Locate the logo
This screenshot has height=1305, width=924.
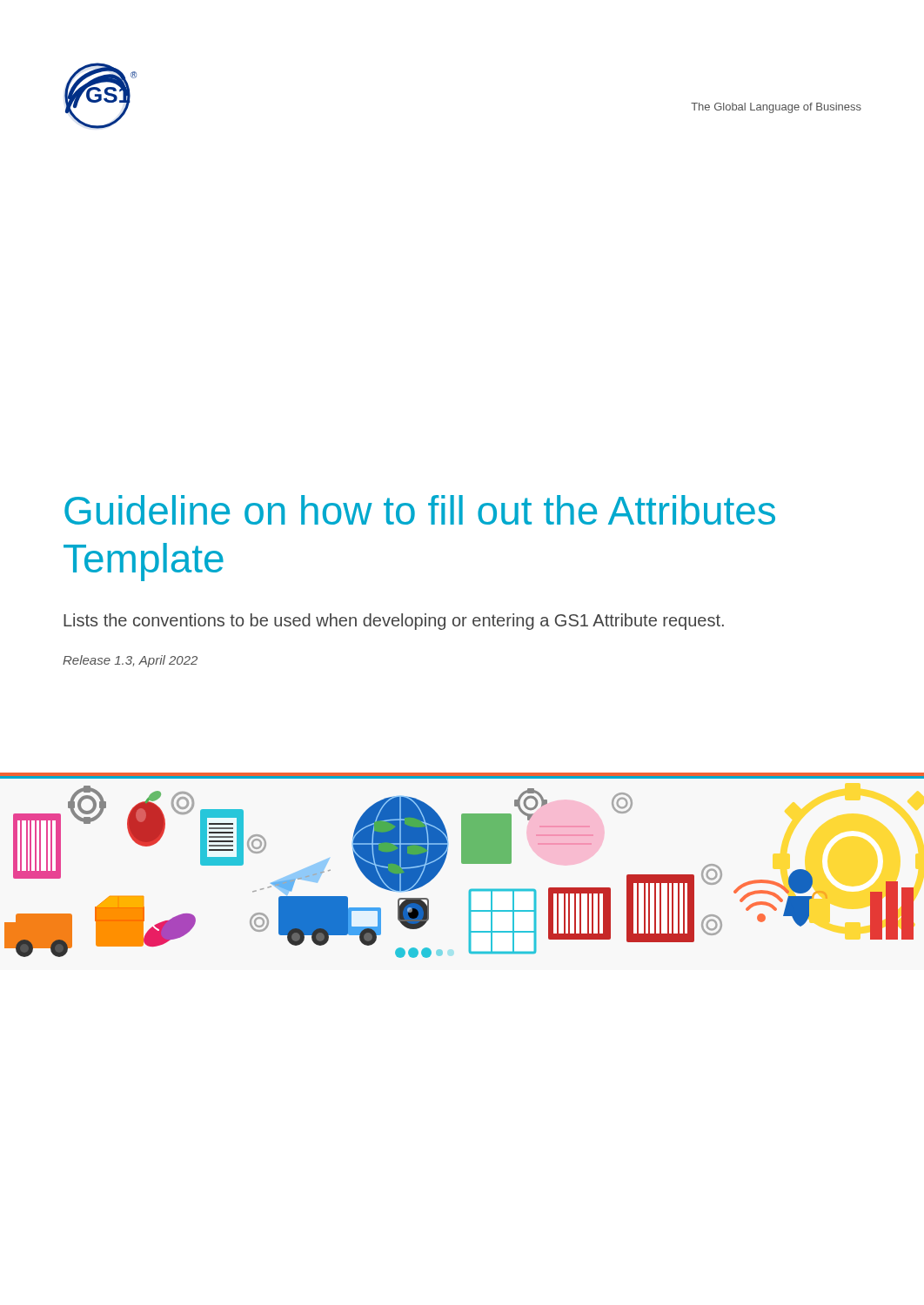pos(115,95)
